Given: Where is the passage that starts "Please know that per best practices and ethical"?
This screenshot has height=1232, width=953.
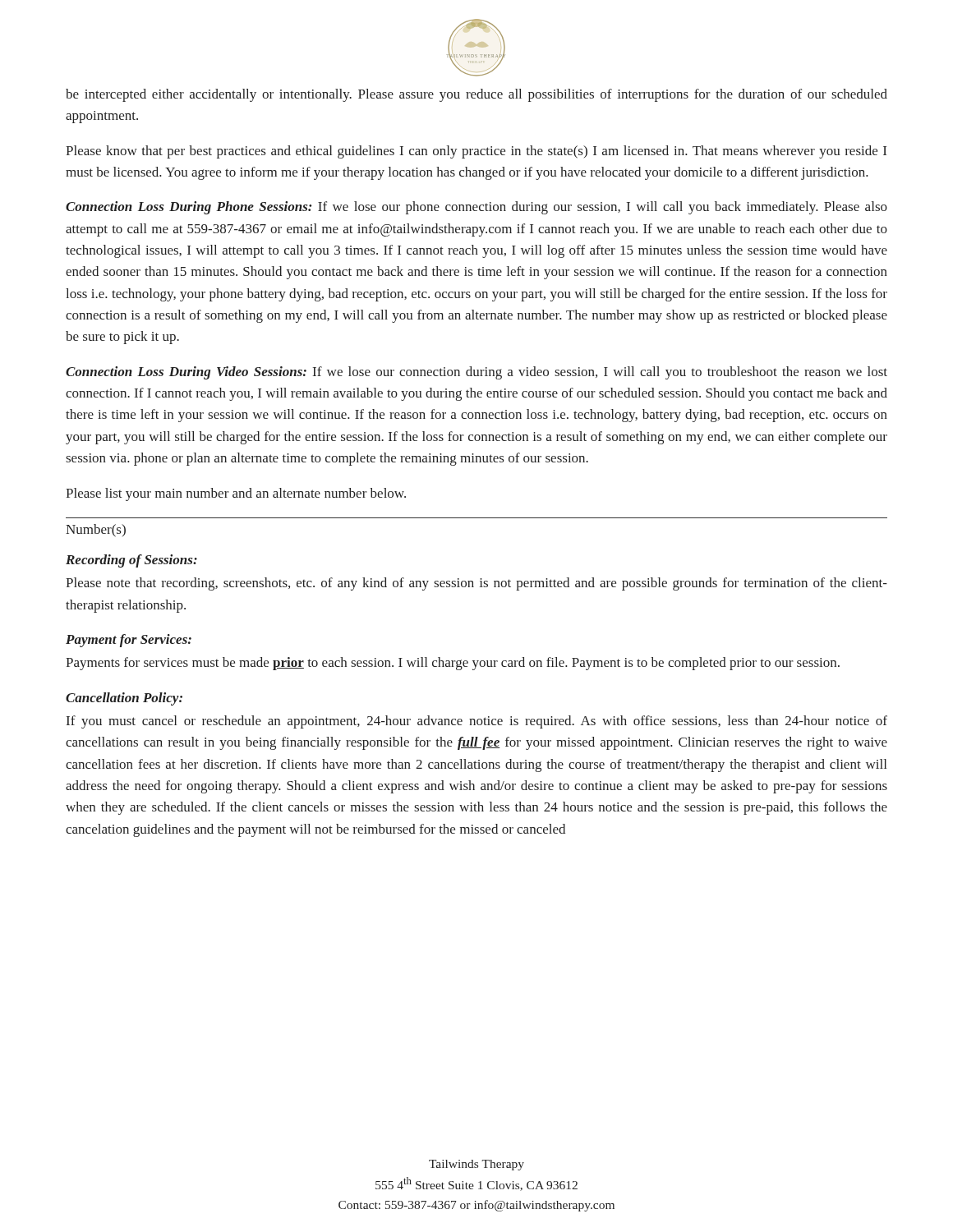Looking at the screenshot, I should point(476,161).
